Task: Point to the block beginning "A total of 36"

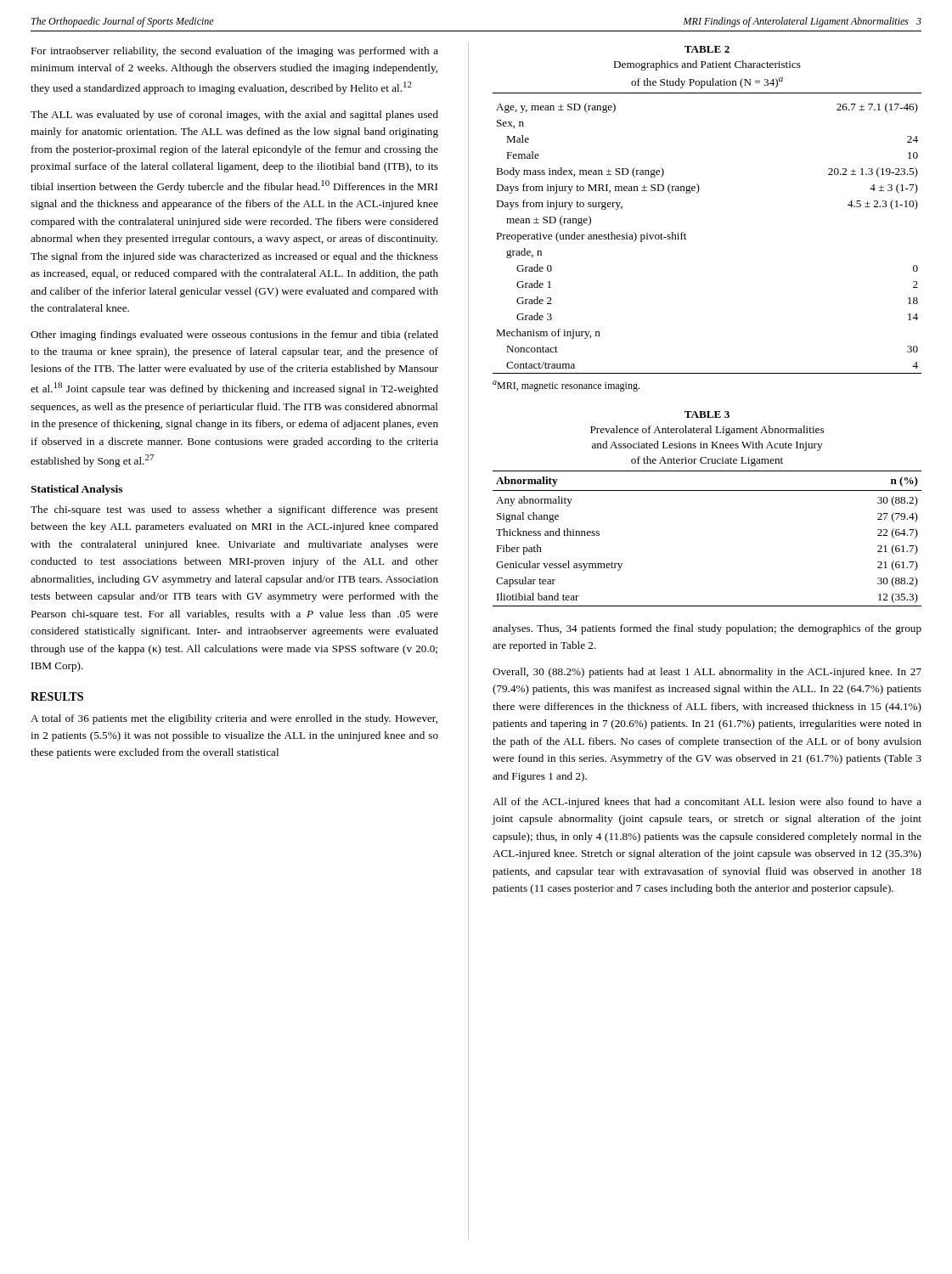Action: [234, 735]
